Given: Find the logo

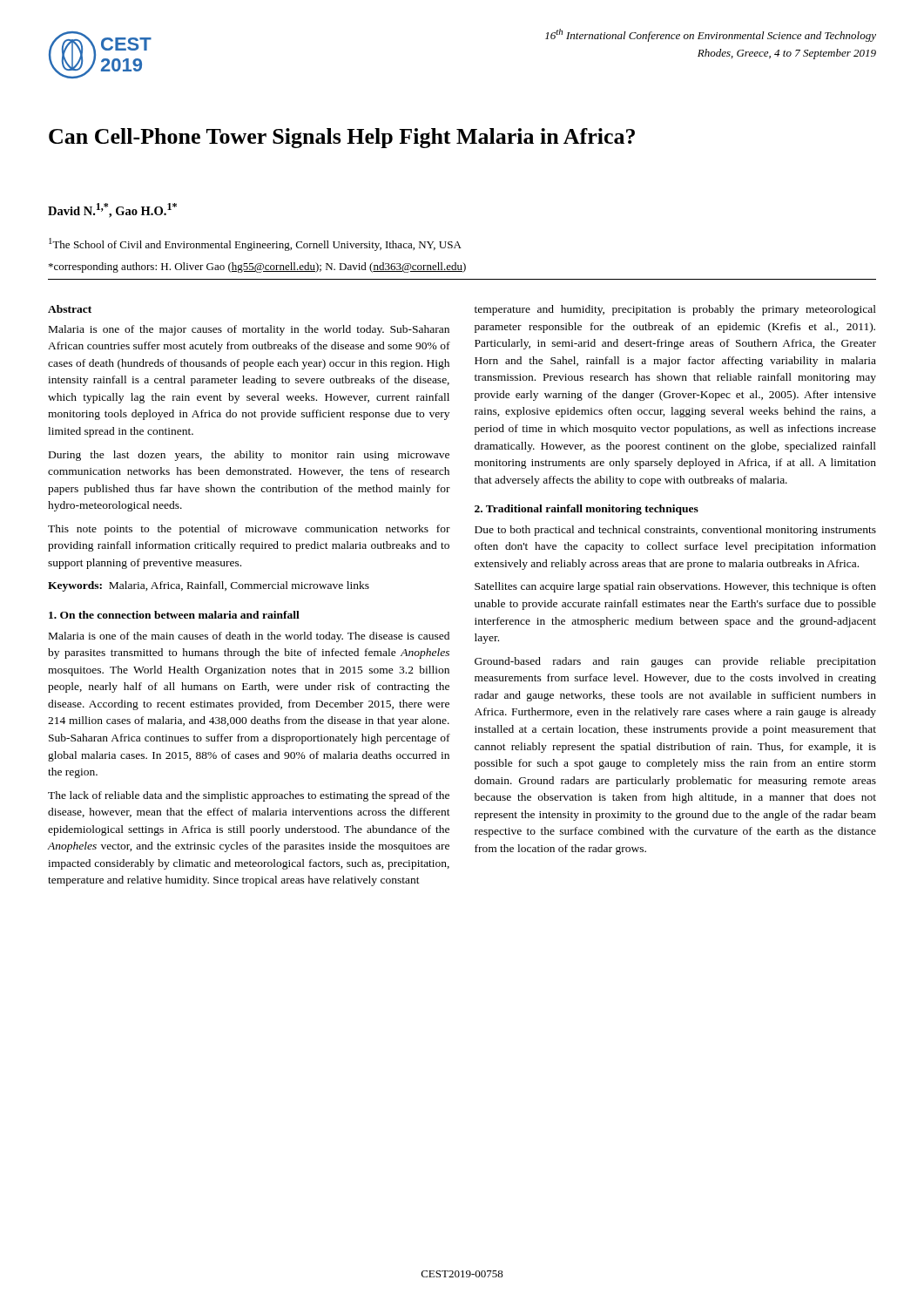Looking at the screenshot, I should click(109, 55).
